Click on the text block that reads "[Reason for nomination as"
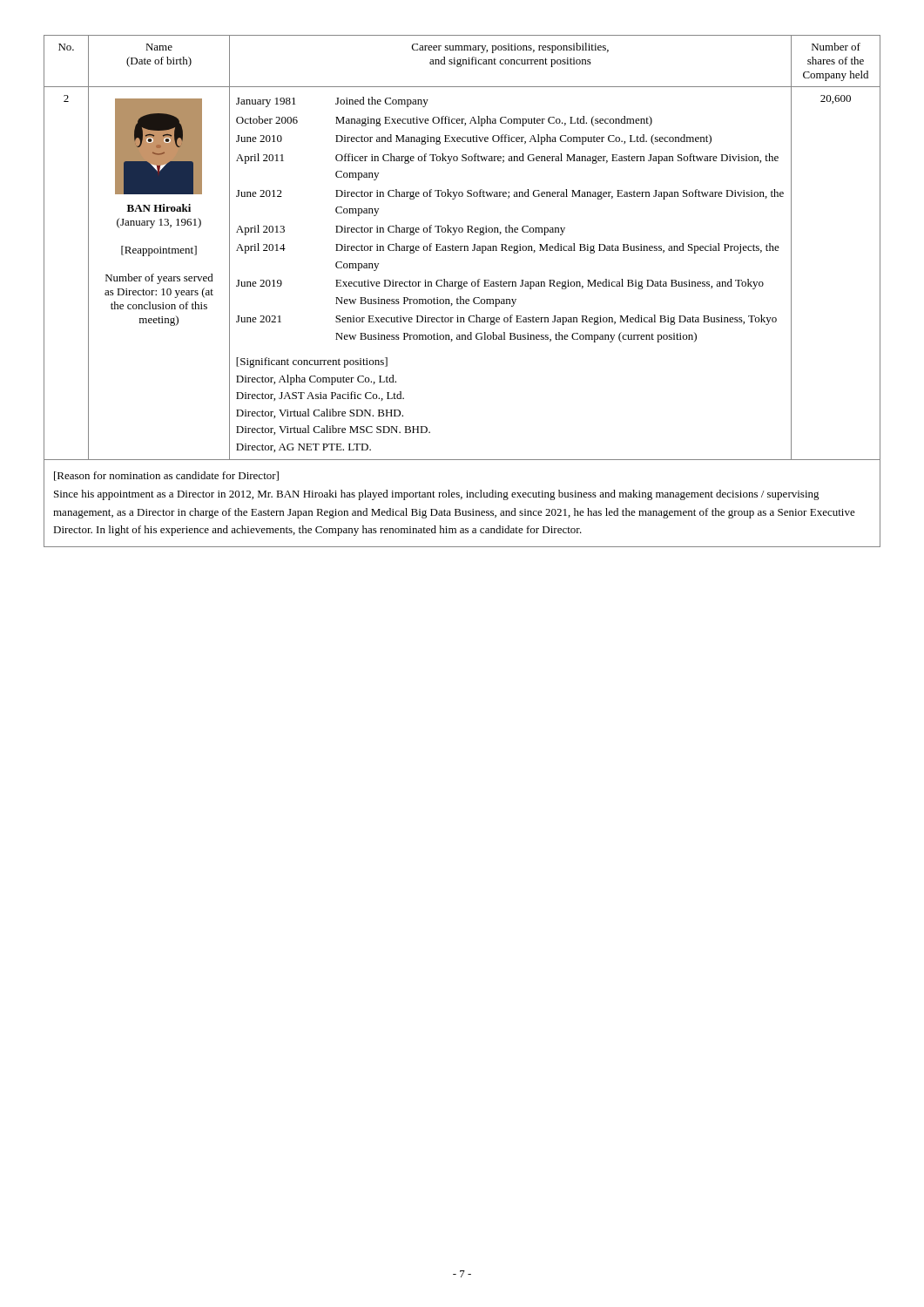924x1307 pixels. pos(454,503)
